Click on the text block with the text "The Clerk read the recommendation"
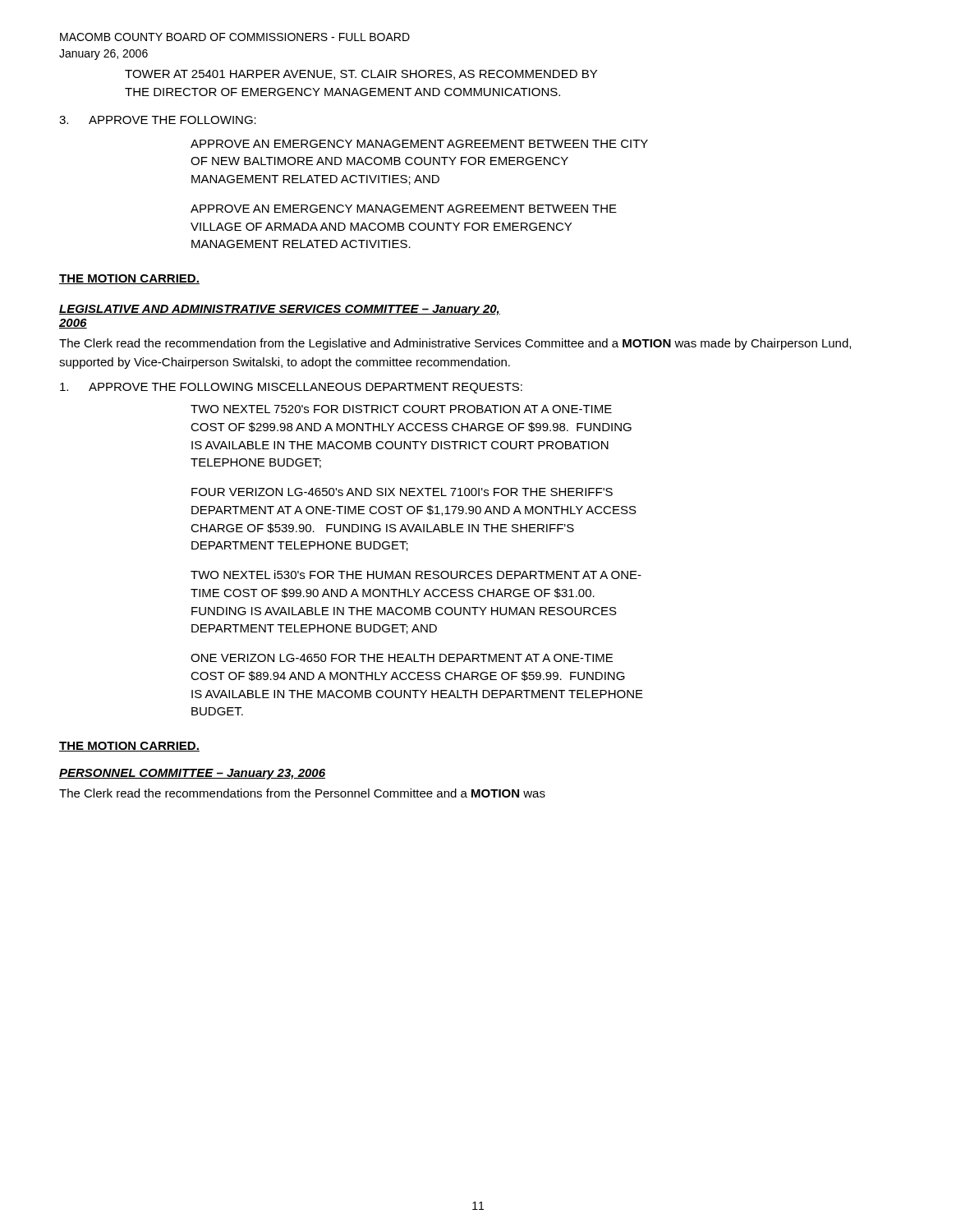956x1232 pixels. pyautogui.click(x=456, y=352)
